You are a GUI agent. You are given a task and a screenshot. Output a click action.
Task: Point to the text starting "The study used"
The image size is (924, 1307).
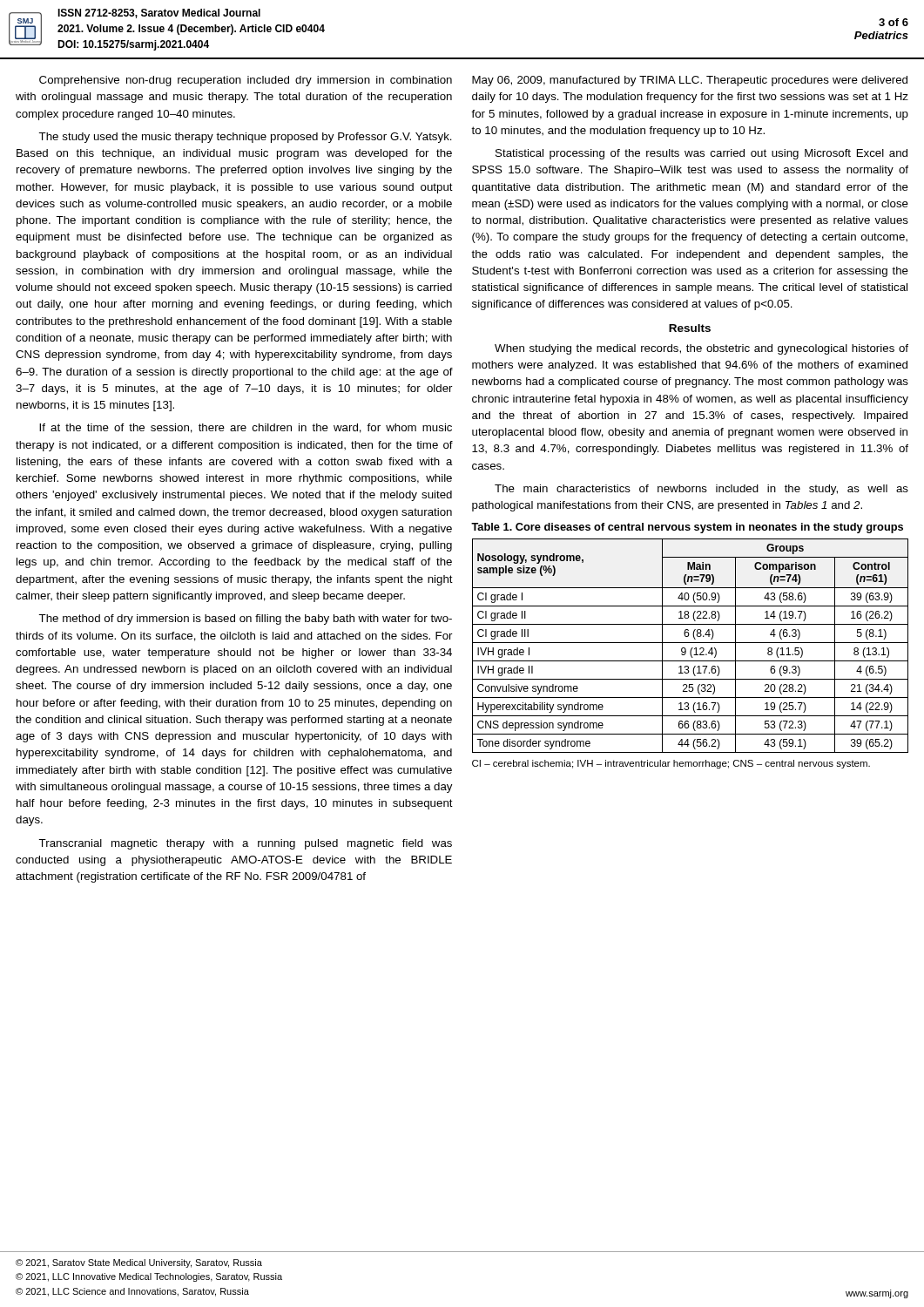coord(234,271)
